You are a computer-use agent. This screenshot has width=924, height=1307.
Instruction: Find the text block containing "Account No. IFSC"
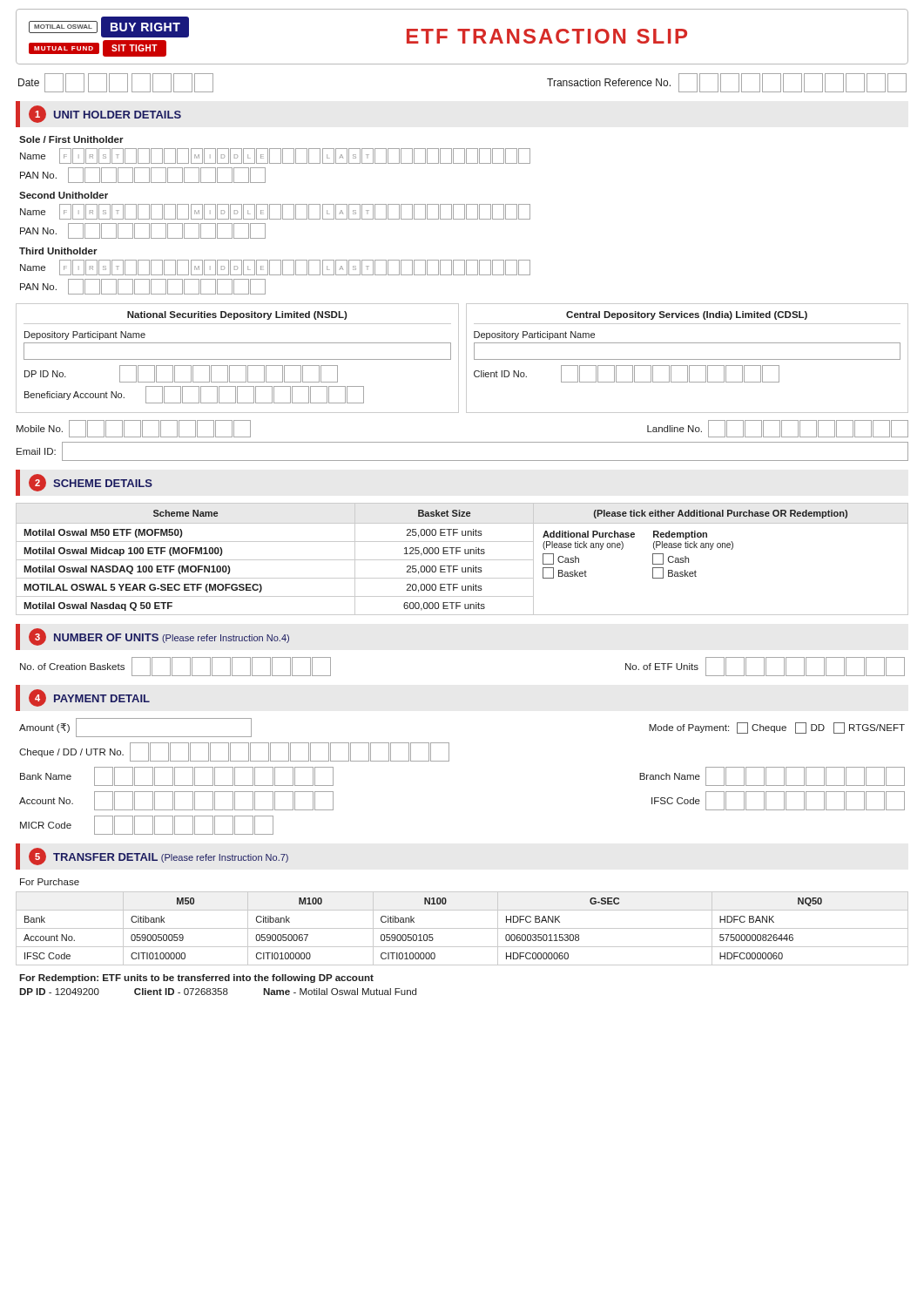(43, 800)
